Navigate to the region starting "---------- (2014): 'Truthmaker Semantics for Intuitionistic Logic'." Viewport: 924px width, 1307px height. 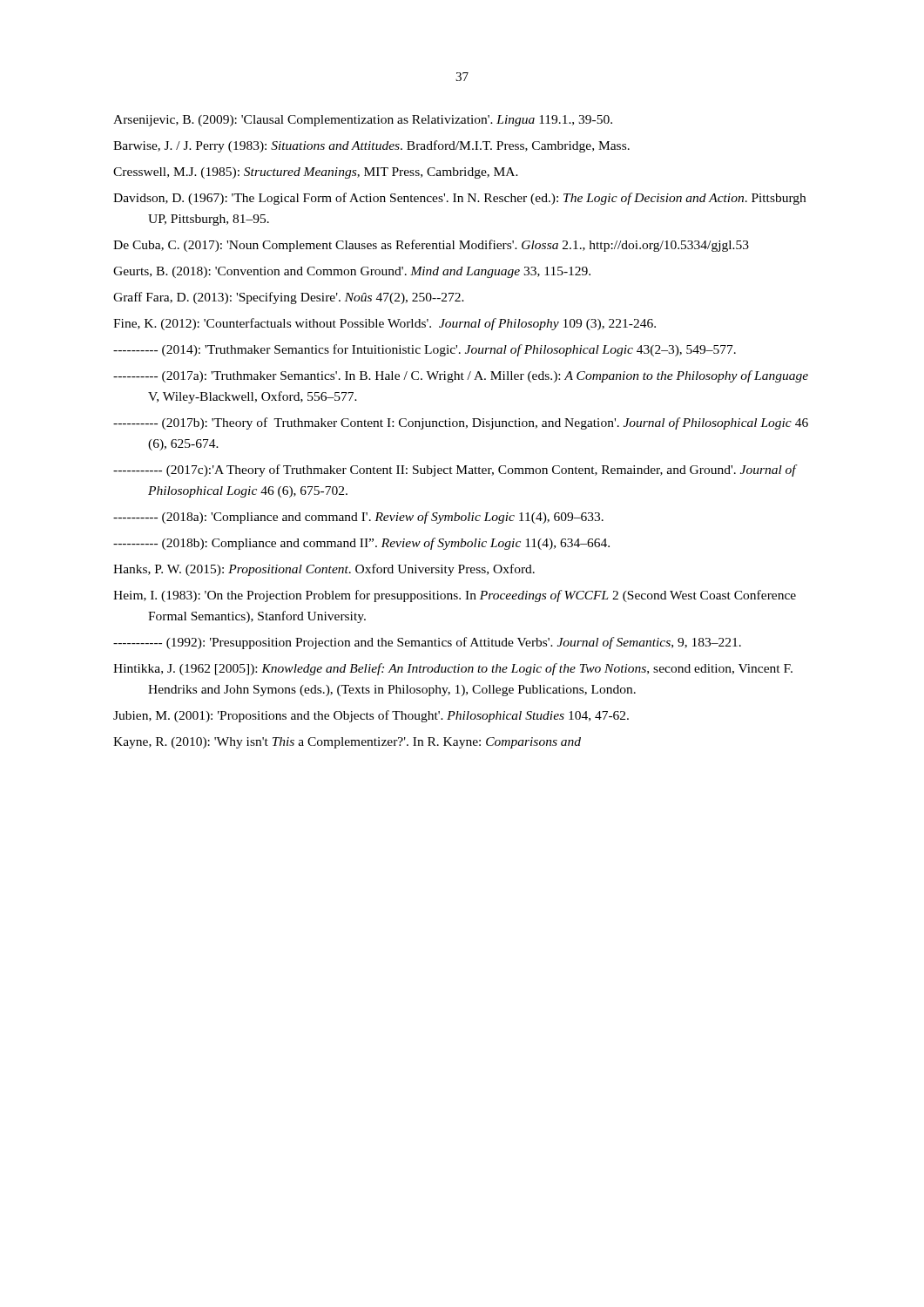425,349
